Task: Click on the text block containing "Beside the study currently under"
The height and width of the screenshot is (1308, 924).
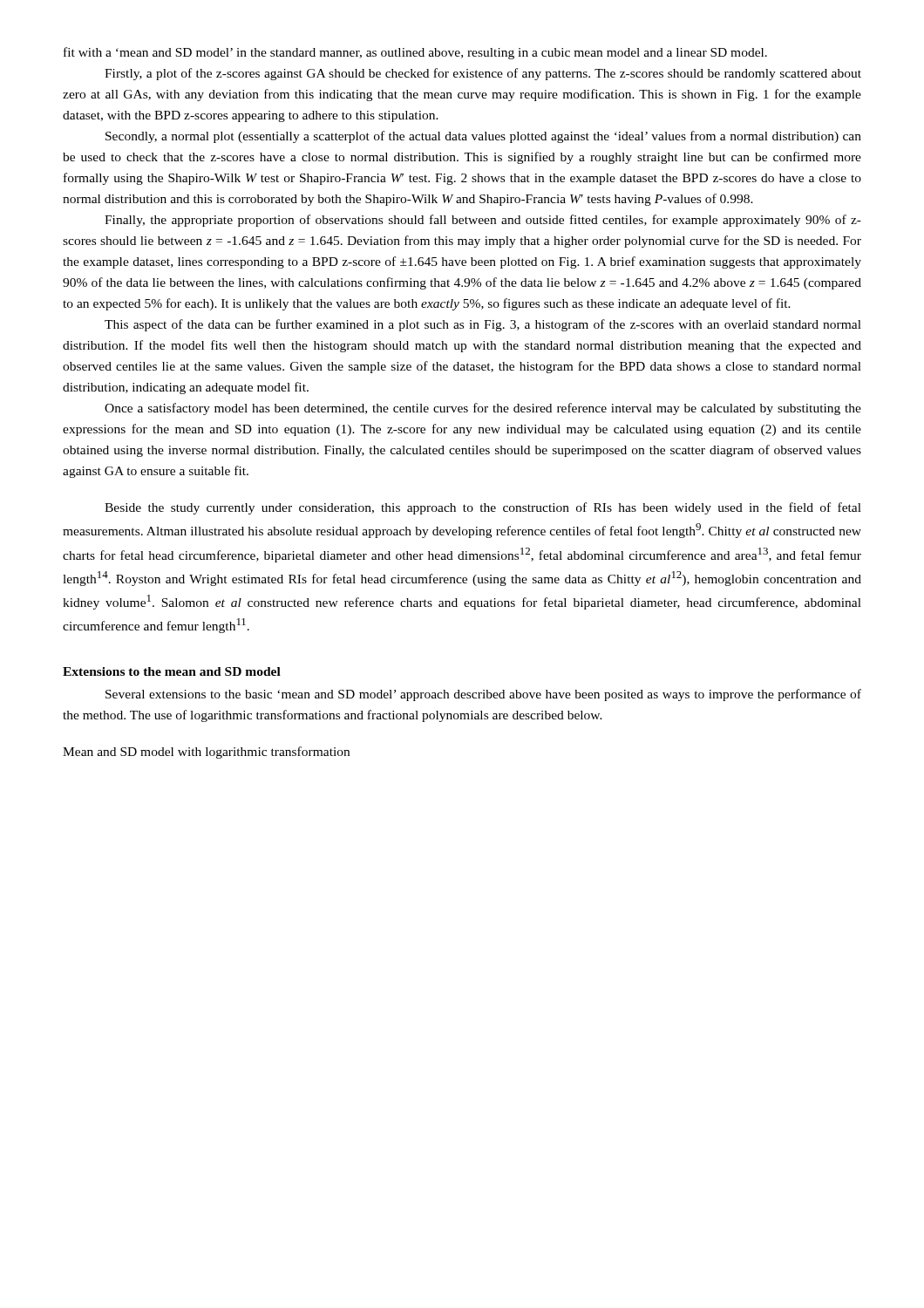Action: coord(462,567)
